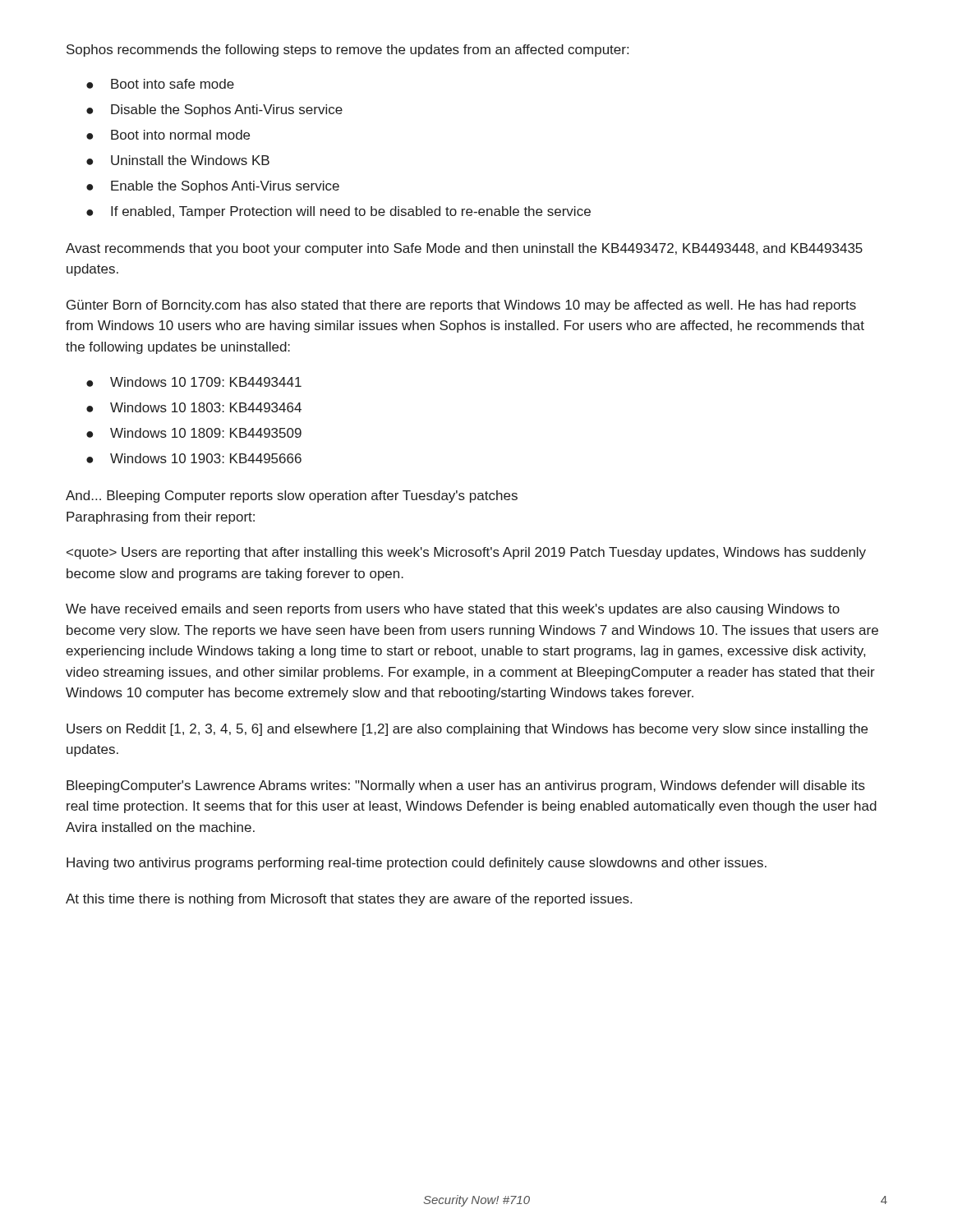This screenshot has height=1232, width=953.
Task: Find the list item with the text "● If enabled, Tamper Protection will need to"
Action: coord(486,212)
